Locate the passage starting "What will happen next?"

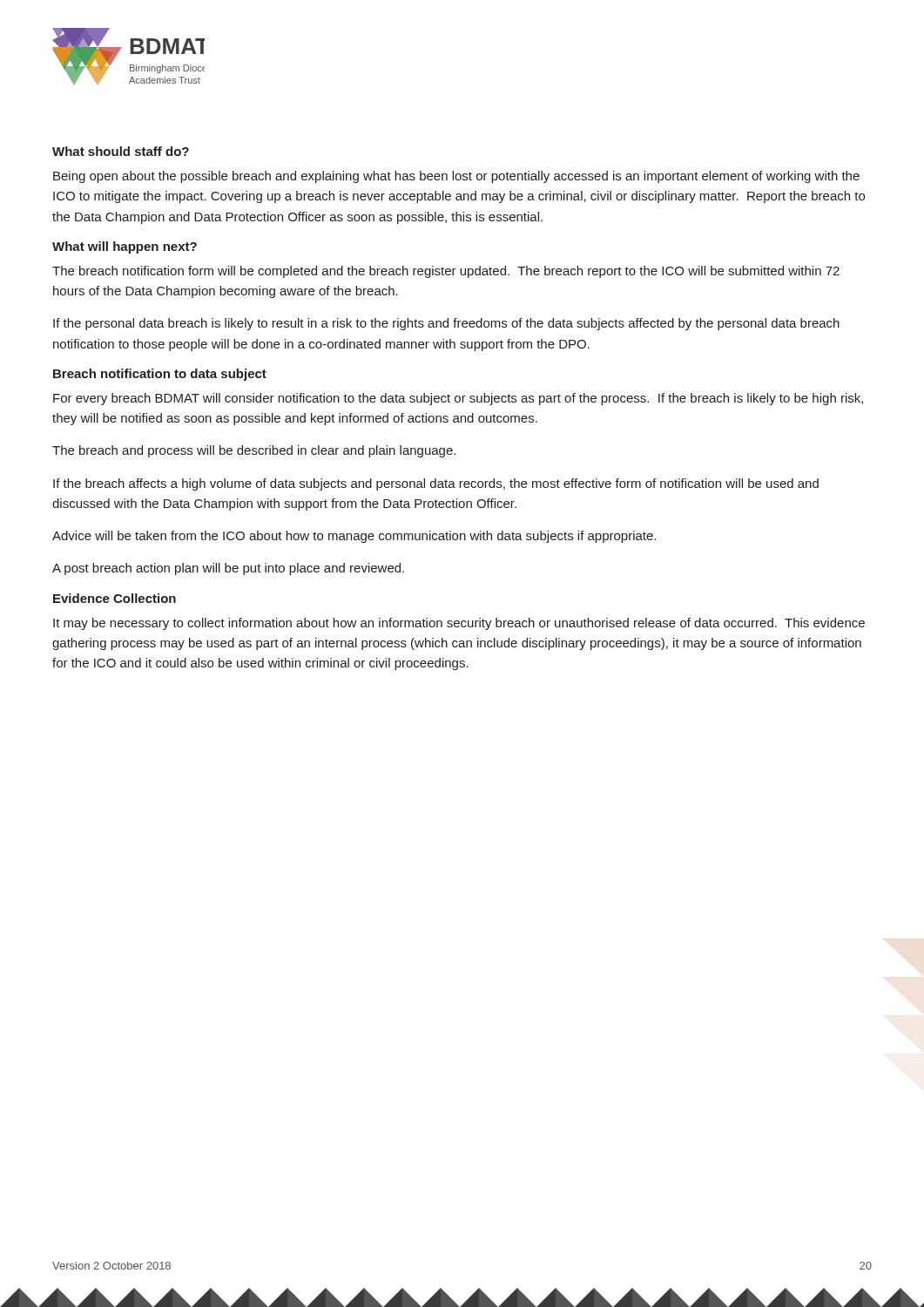pyautogui.click(x=125, y=246)
